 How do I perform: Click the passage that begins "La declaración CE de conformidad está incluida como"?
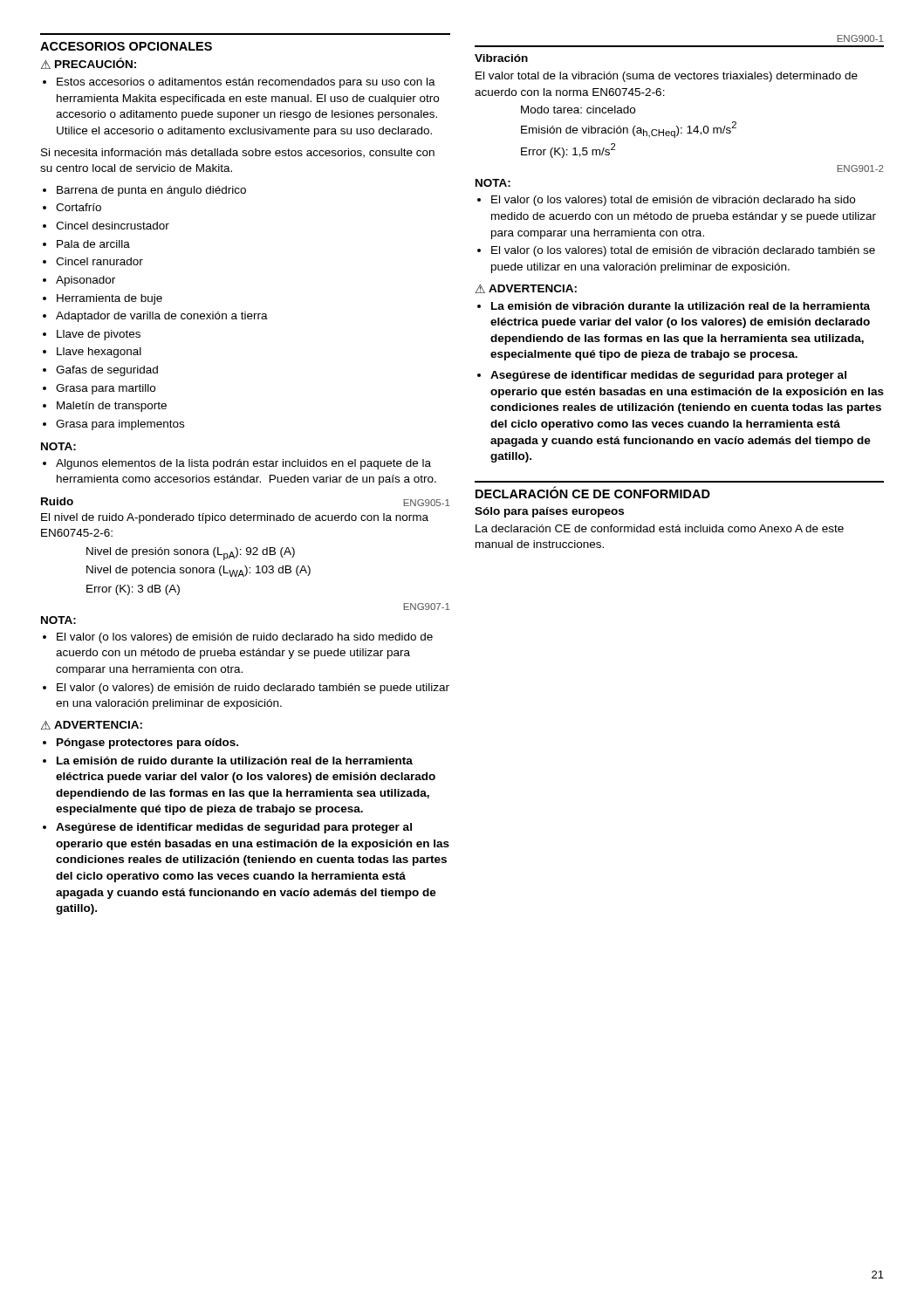pyautogui.click(x=679, y=537)
